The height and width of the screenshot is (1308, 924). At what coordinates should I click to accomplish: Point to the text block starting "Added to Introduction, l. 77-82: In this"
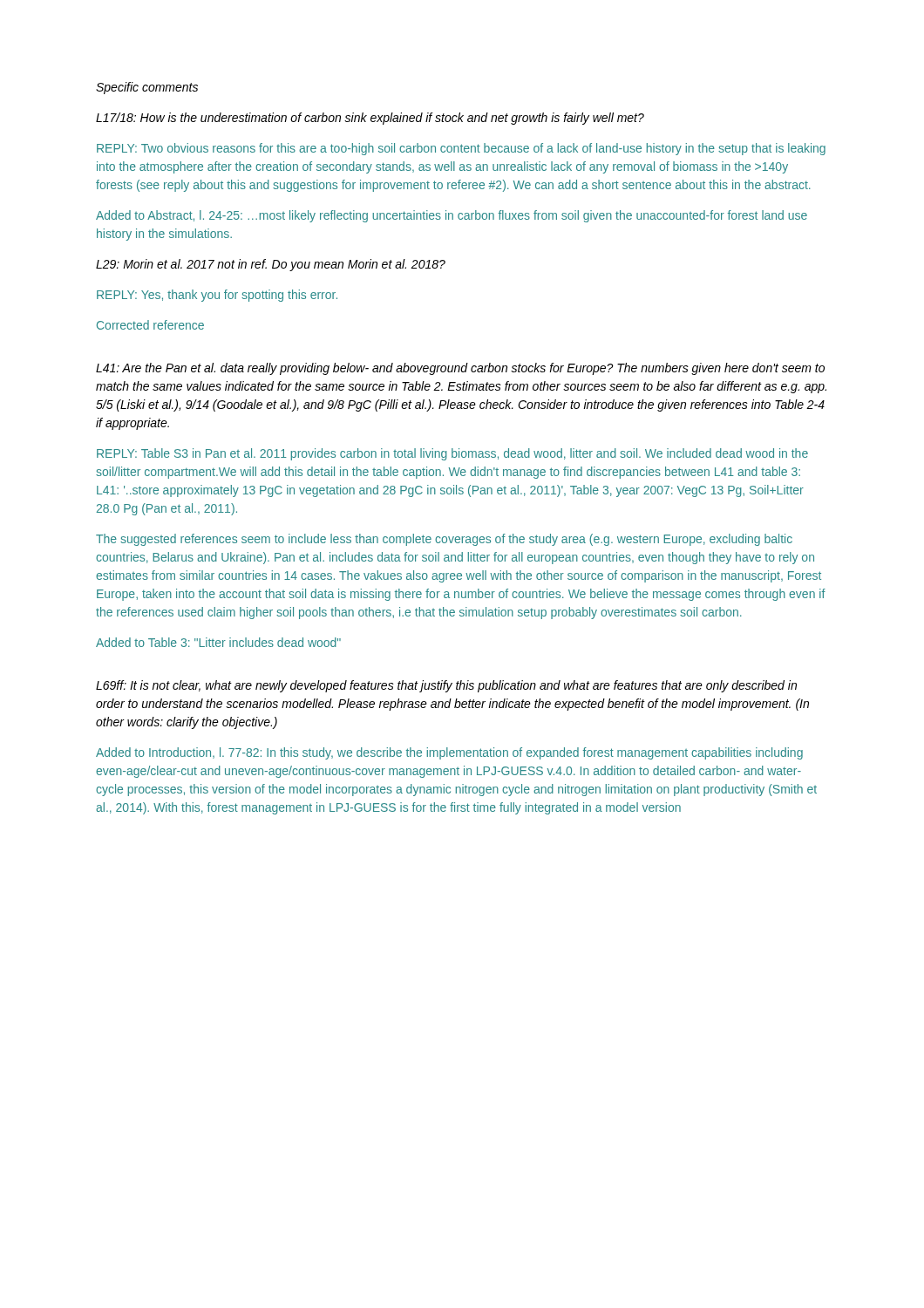(x=462, y=780)
